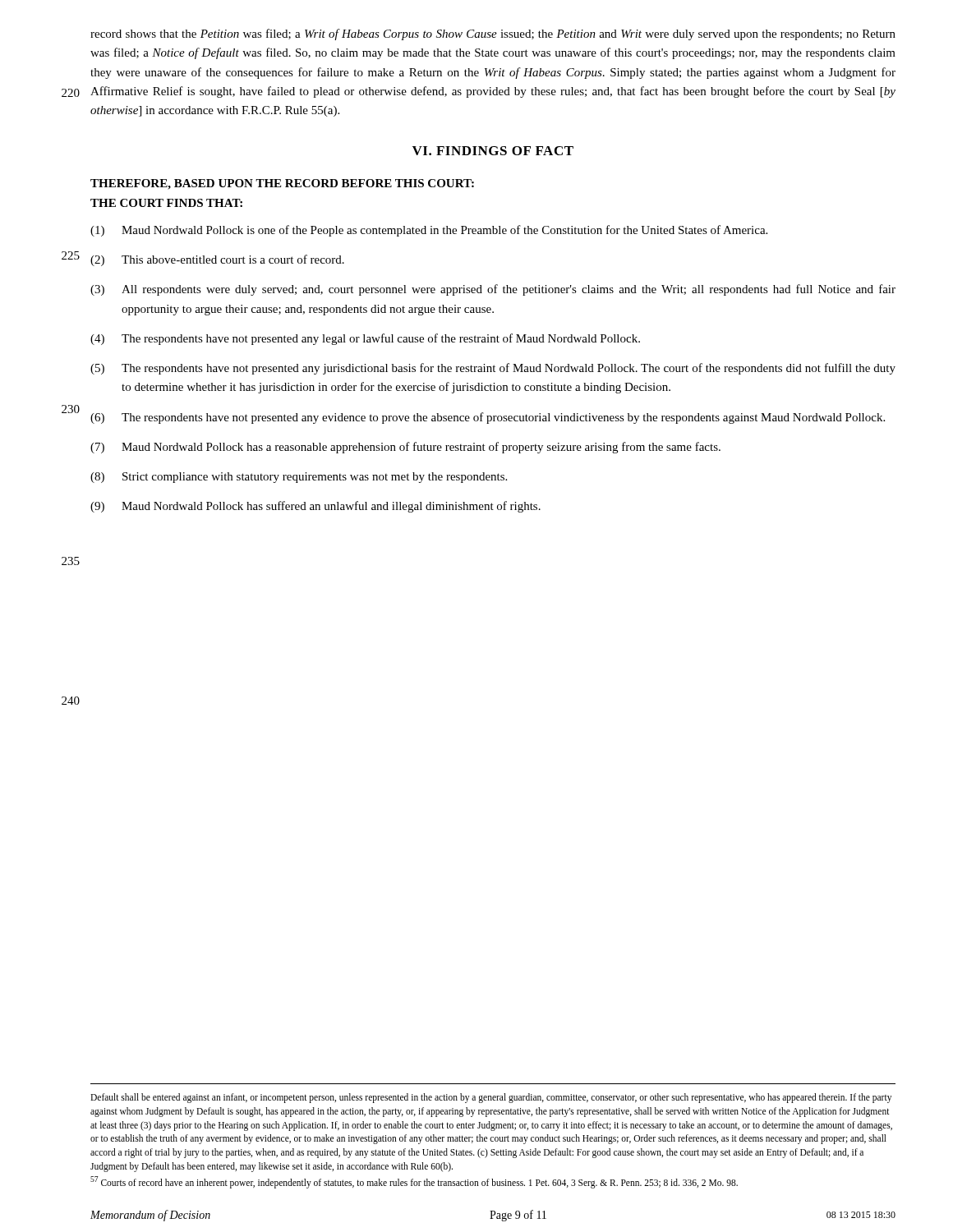
Task: Point to the block beginning "THEREFORE, BASED UPON THE RECORD BEFORE"
Action: (x=283, y=193)
